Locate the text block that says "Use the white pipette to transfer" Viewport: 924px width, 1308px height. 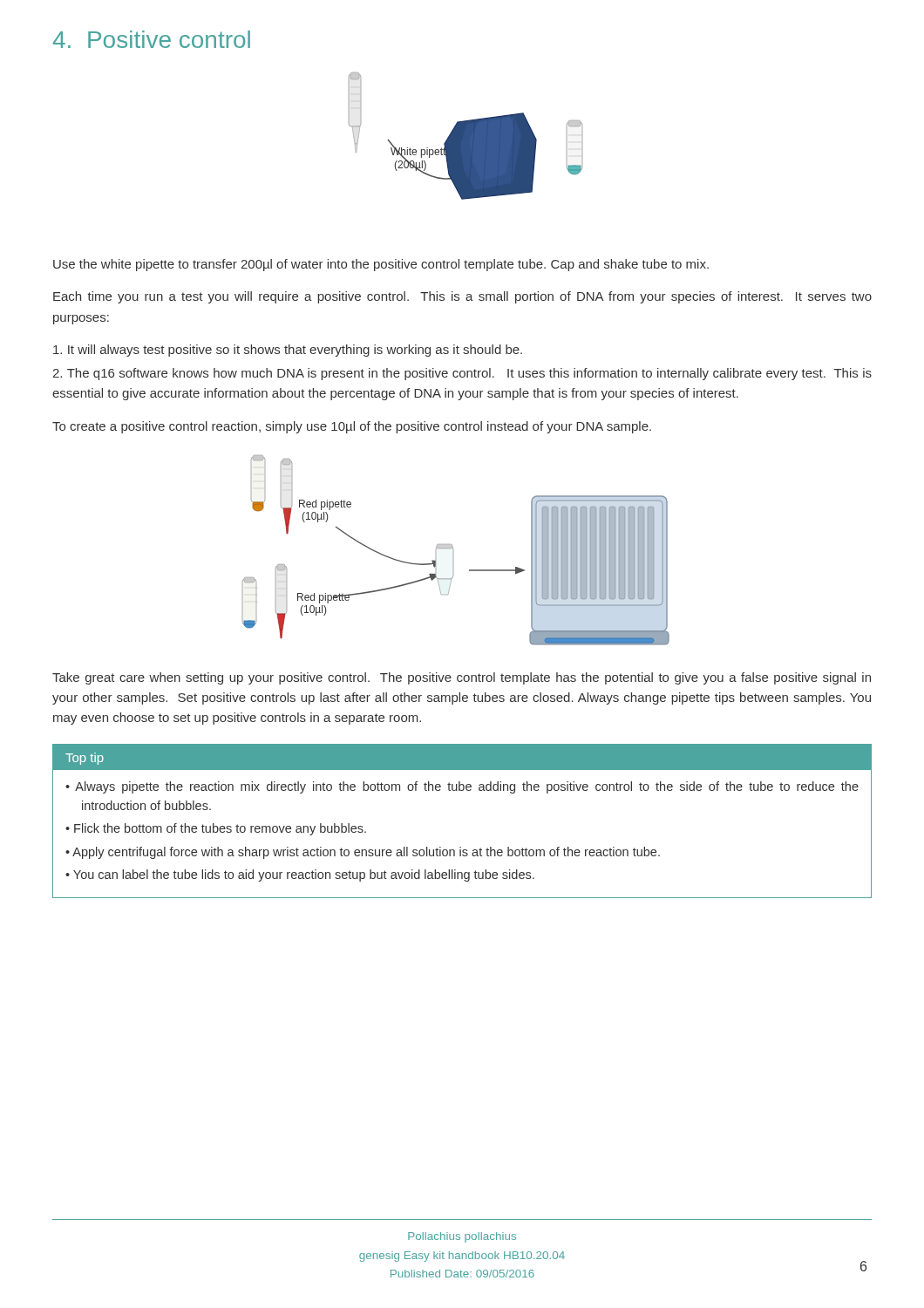point(381,264)
